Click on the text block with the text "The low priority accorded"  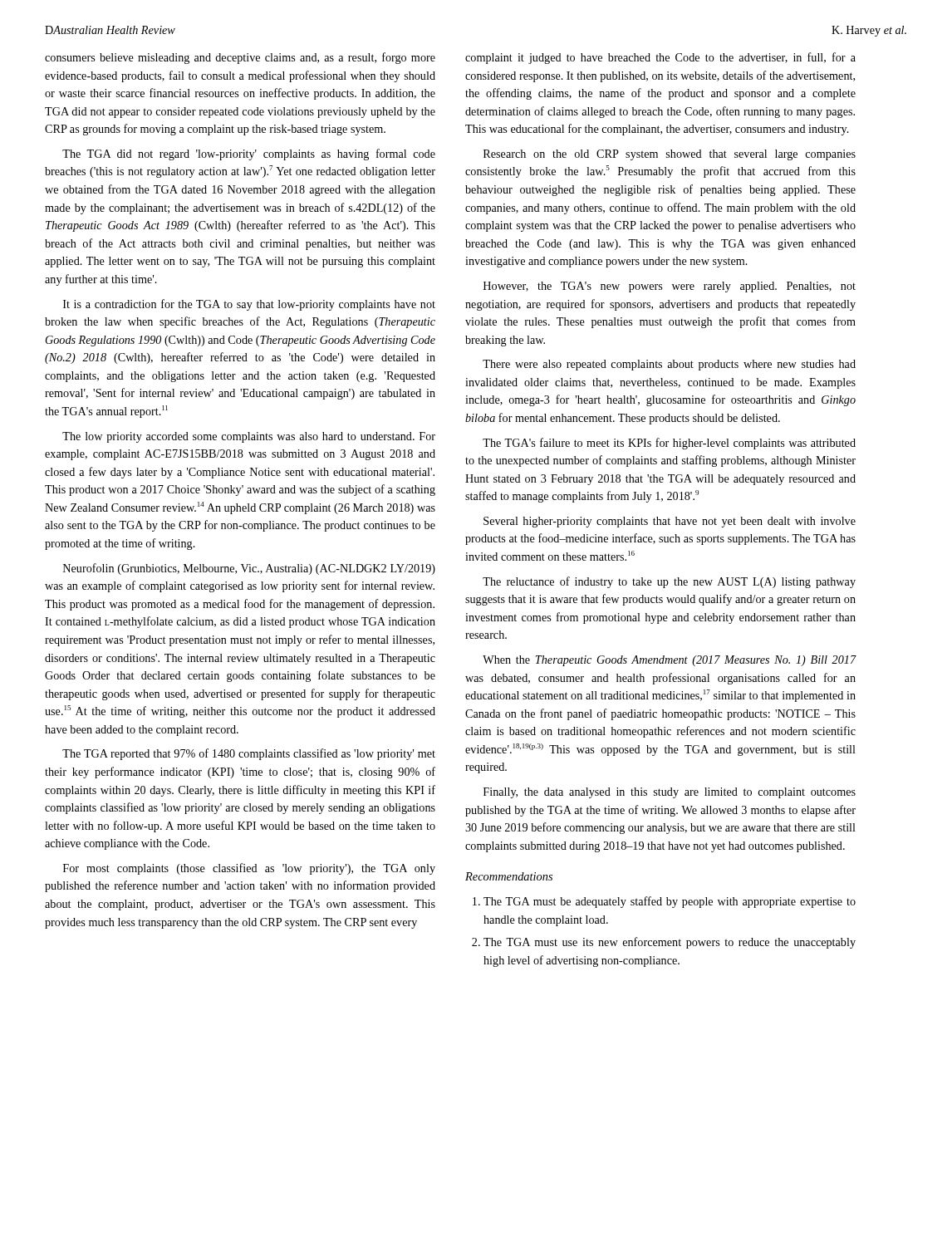click(240, 490)
